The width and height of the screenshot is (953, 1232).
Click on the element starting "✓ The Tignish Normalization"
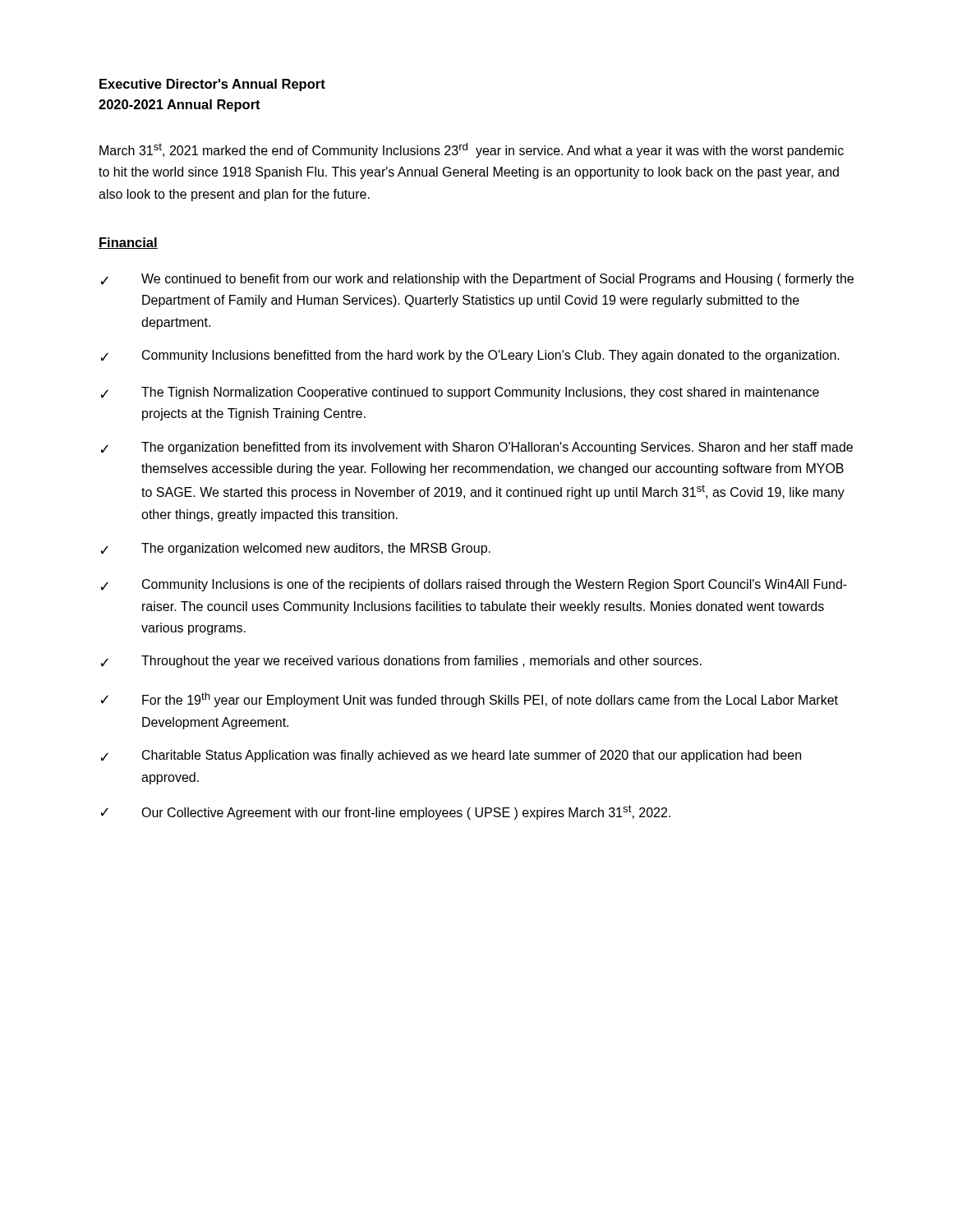click(x=476, y=403)
